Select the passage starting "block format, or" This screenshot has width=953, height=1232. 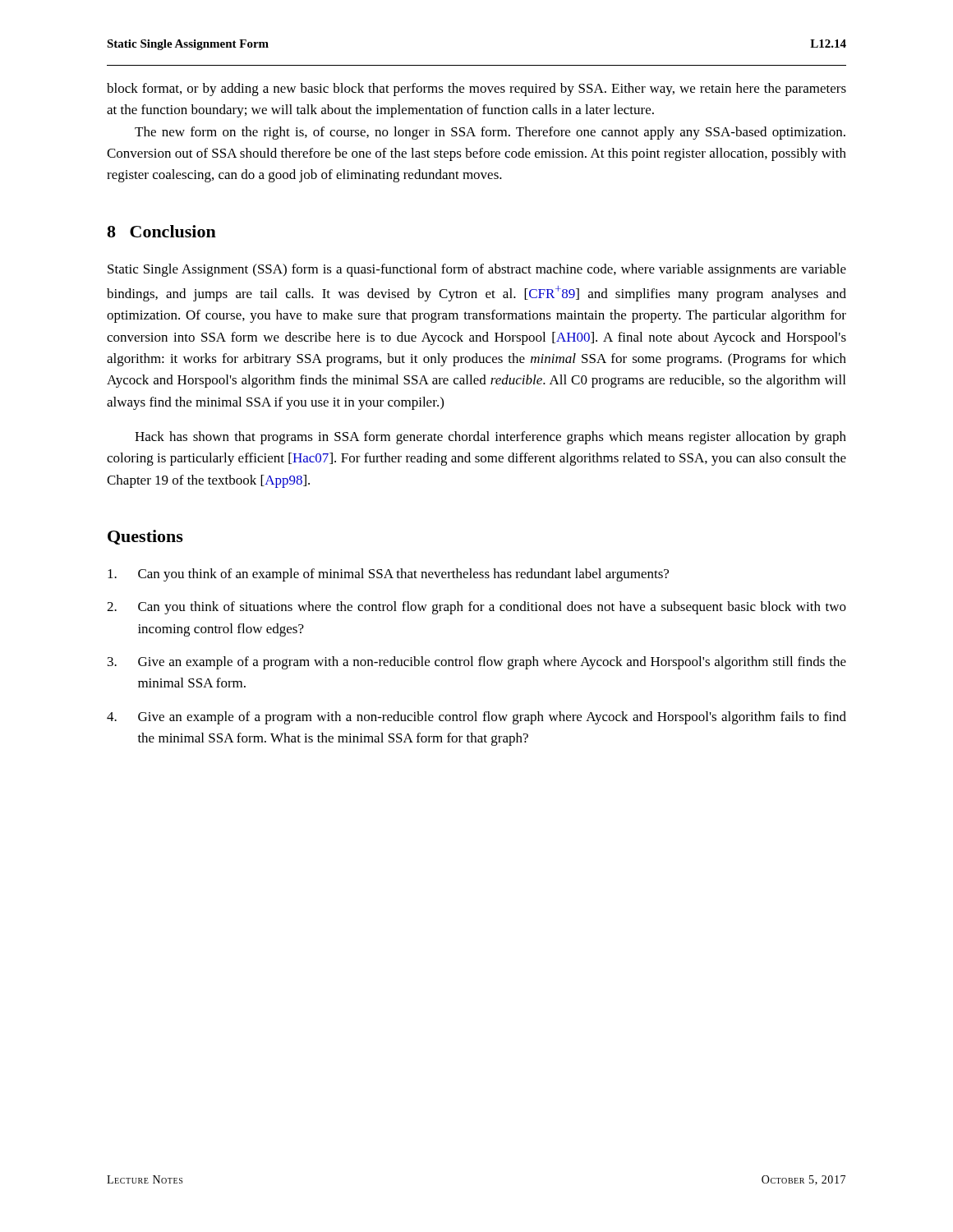click(x=476, y=100)
